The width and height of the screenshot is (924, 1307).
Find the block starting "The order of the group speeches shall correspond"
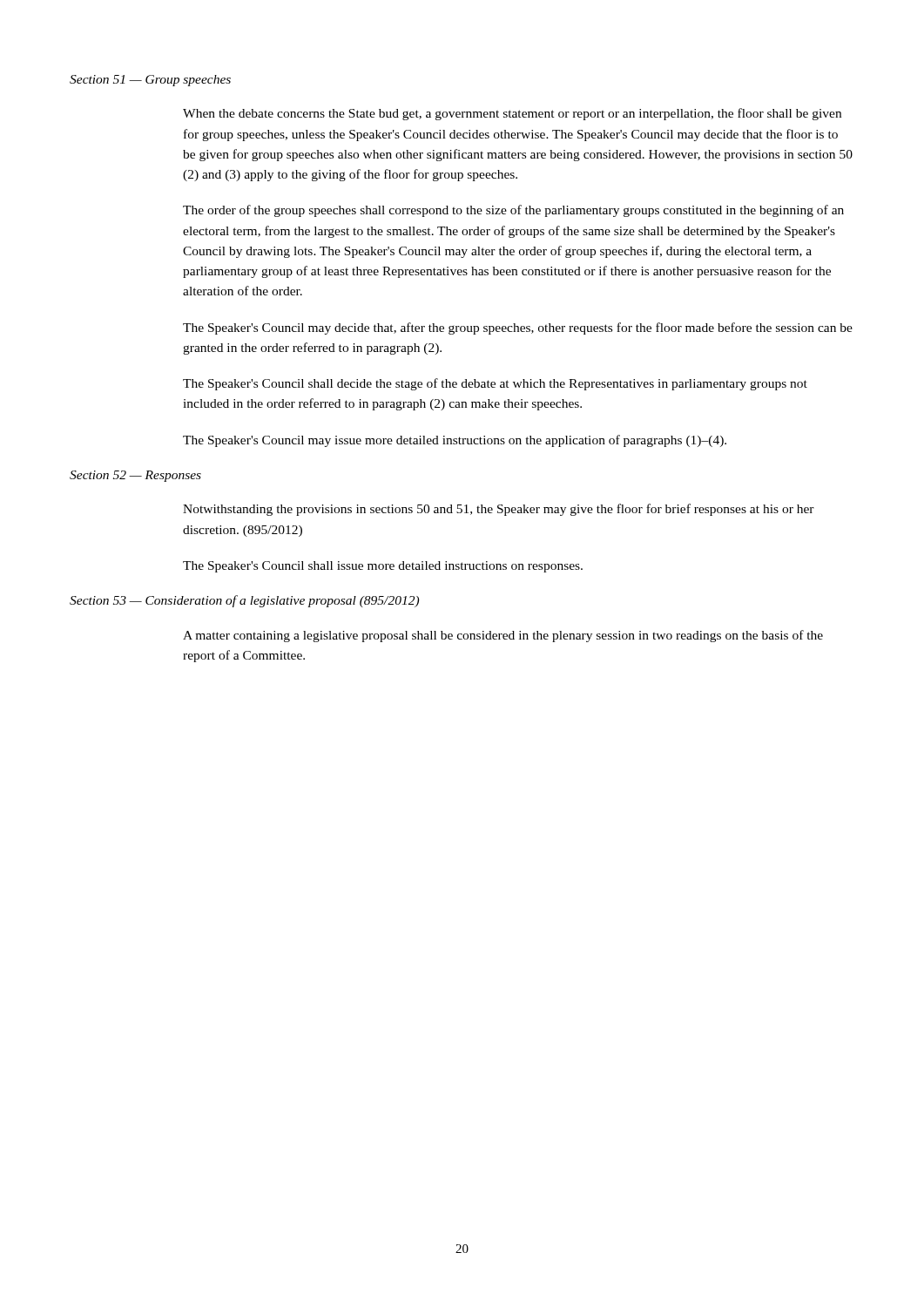click(x=514, y=250)
